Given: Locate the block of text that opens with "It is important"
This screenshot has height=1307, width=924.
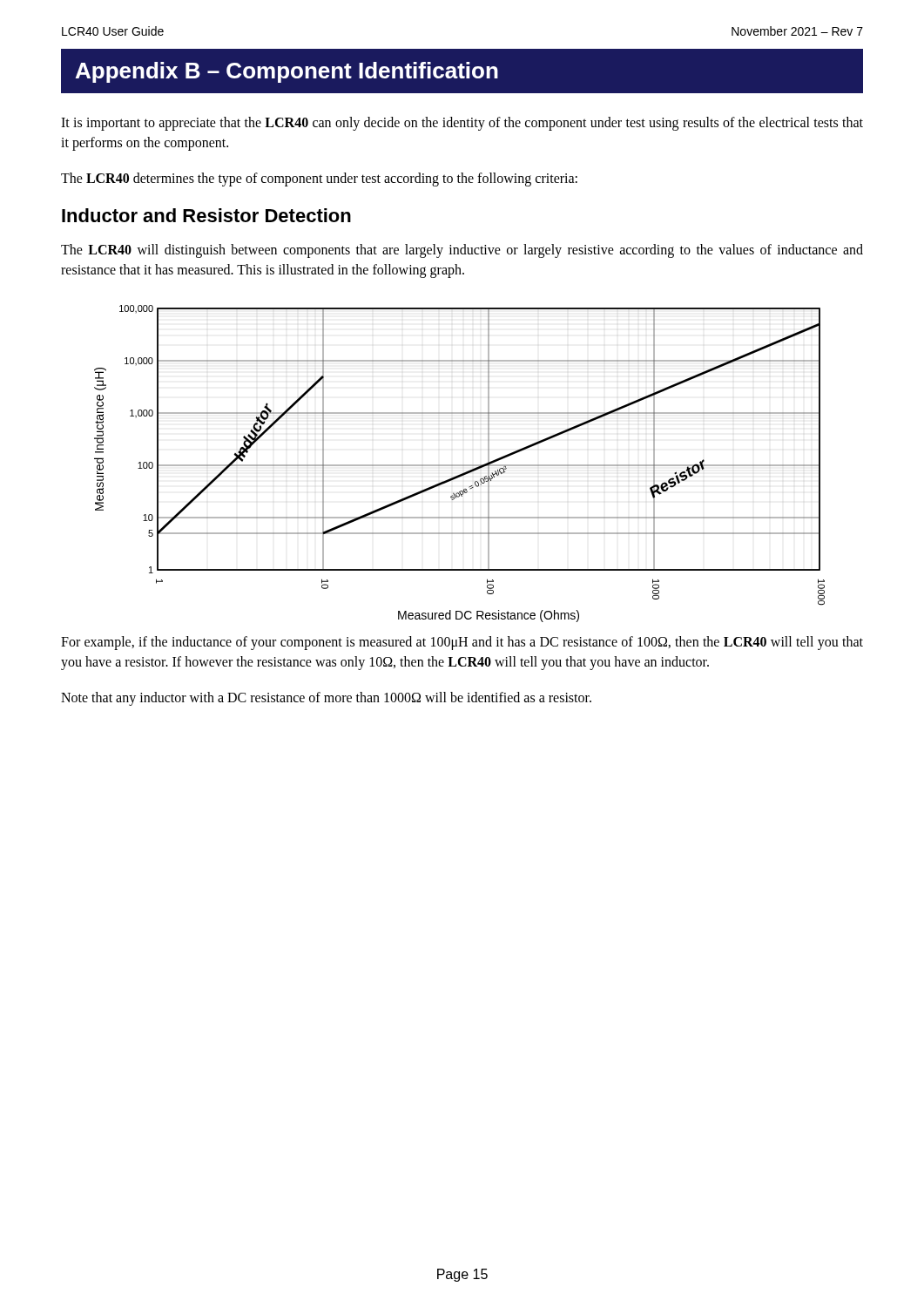Looking at the screenshot, I should coord(462,133).
